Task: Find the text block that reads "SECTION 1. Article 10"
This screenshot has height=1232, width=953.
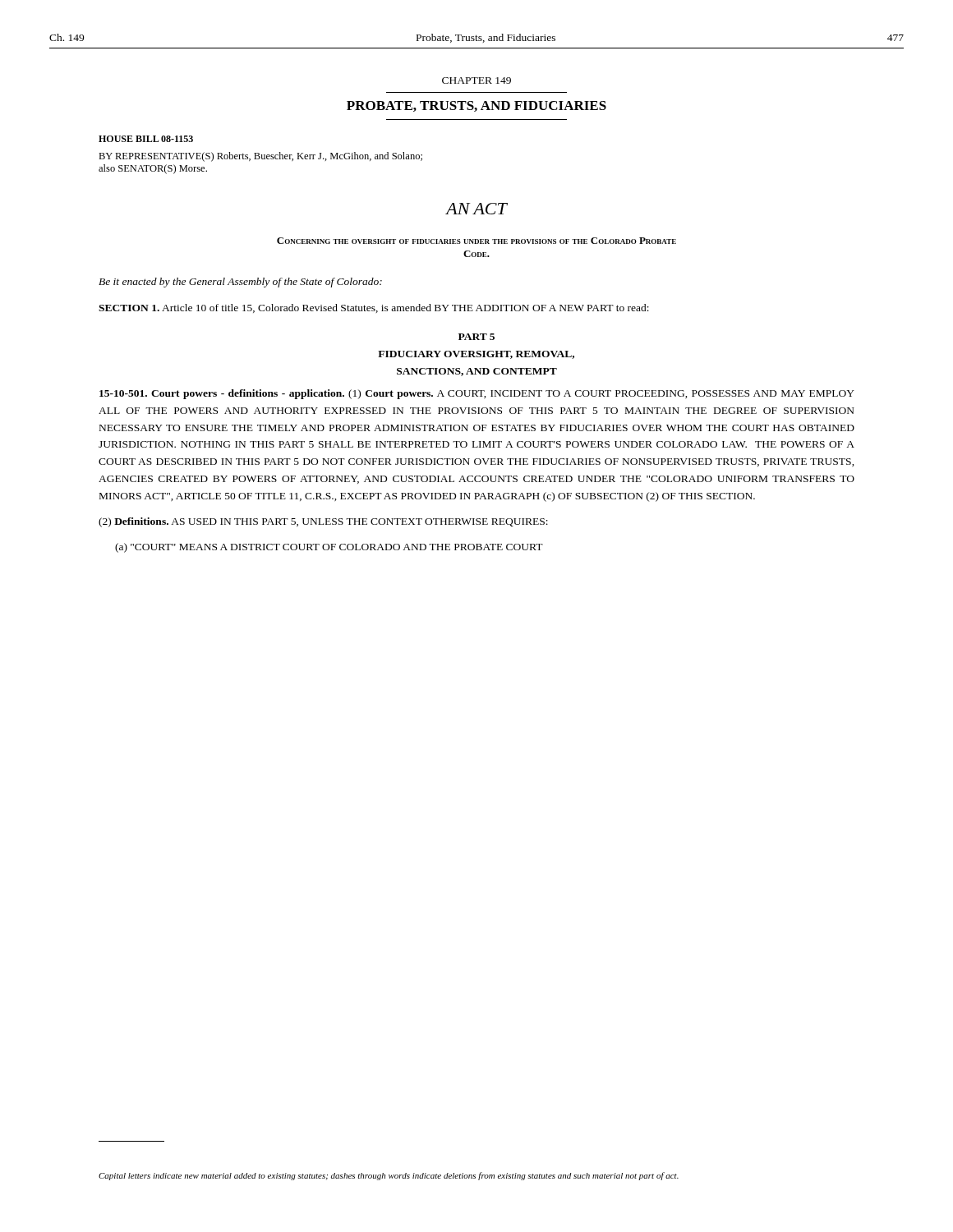Action: click(x=374, y=308)
